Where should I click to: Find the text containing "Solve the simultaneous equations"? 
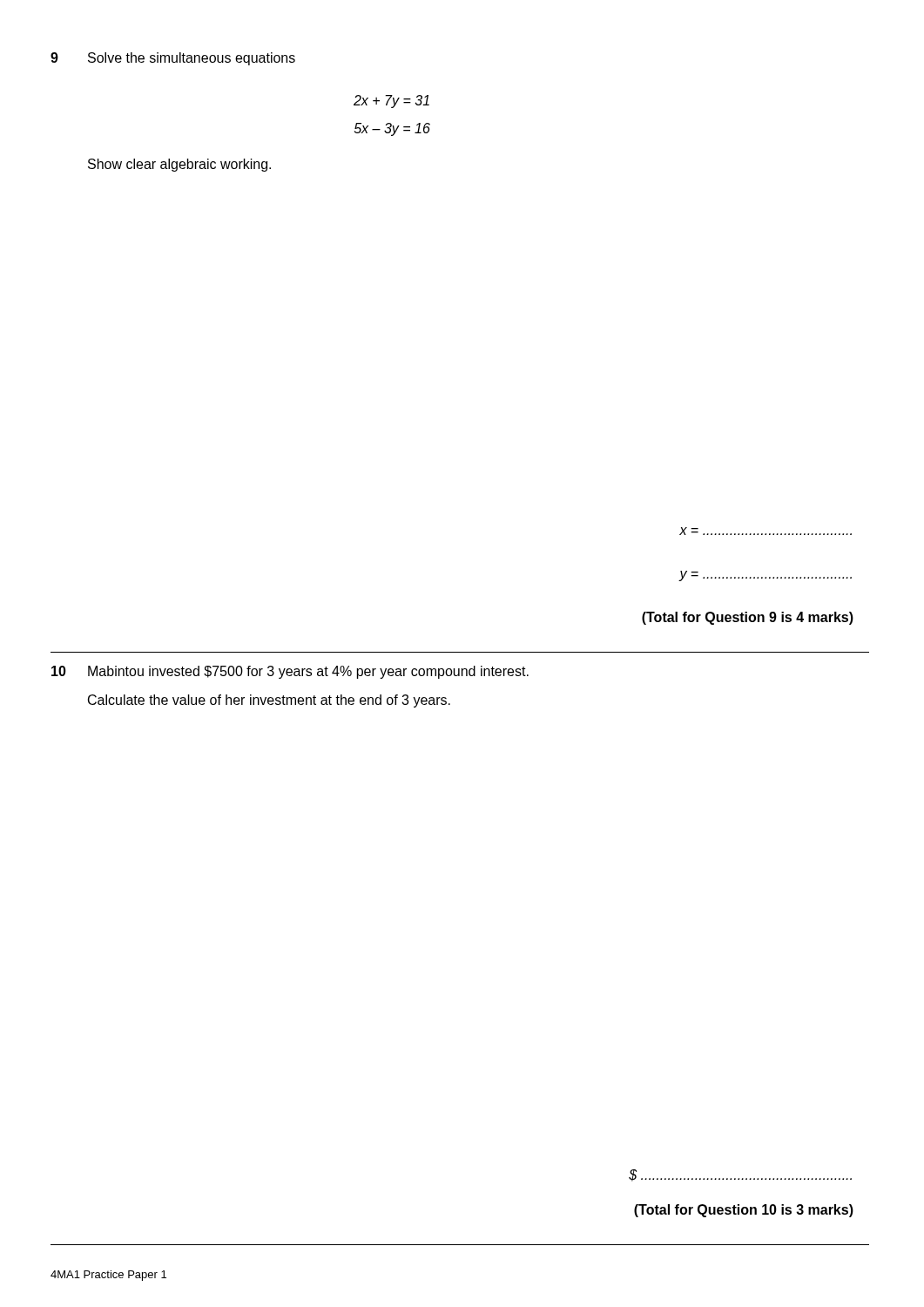pos(191,58)
